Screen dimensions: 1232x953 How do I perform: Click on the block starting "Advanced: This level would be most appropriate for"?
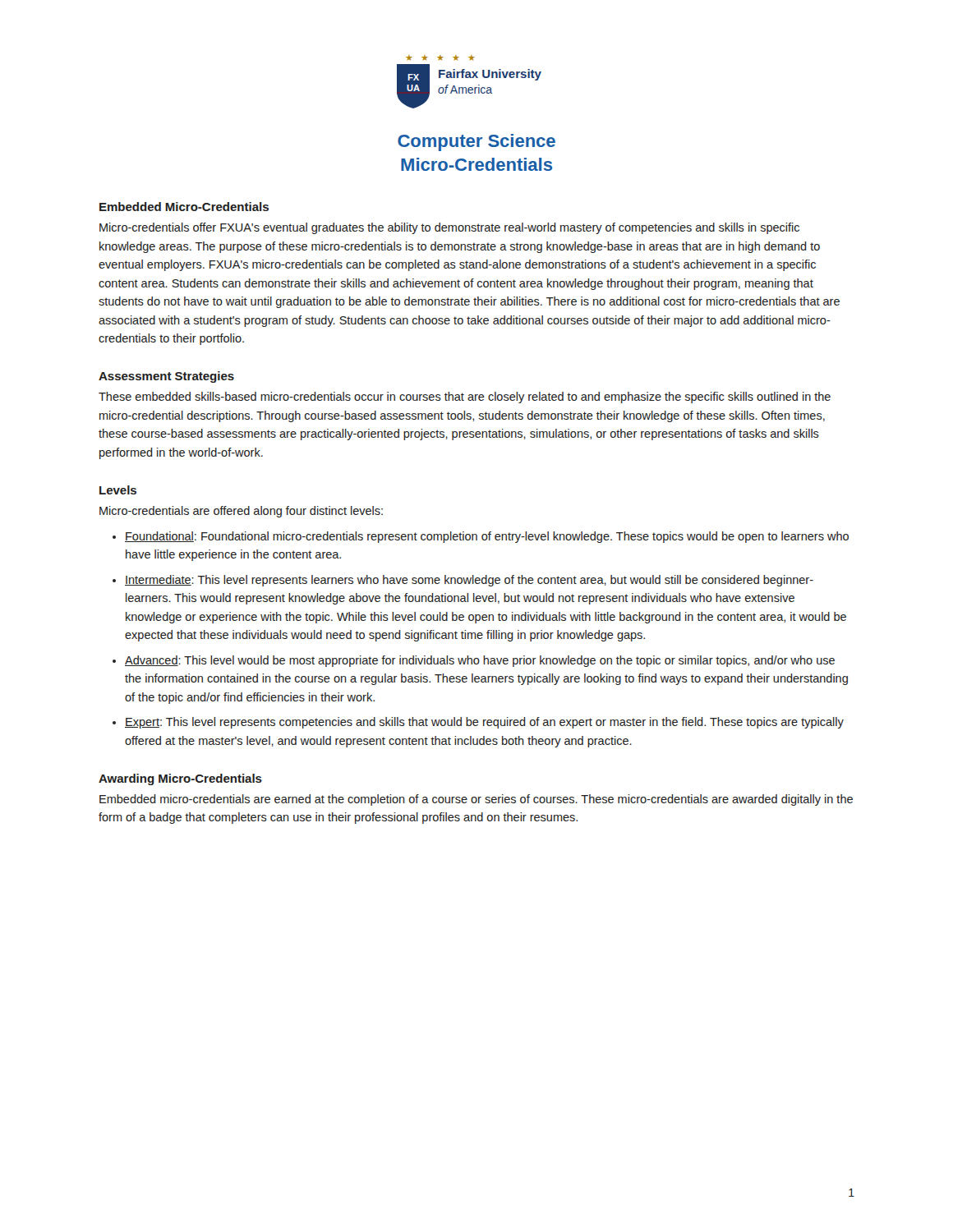tap(487, 678)
